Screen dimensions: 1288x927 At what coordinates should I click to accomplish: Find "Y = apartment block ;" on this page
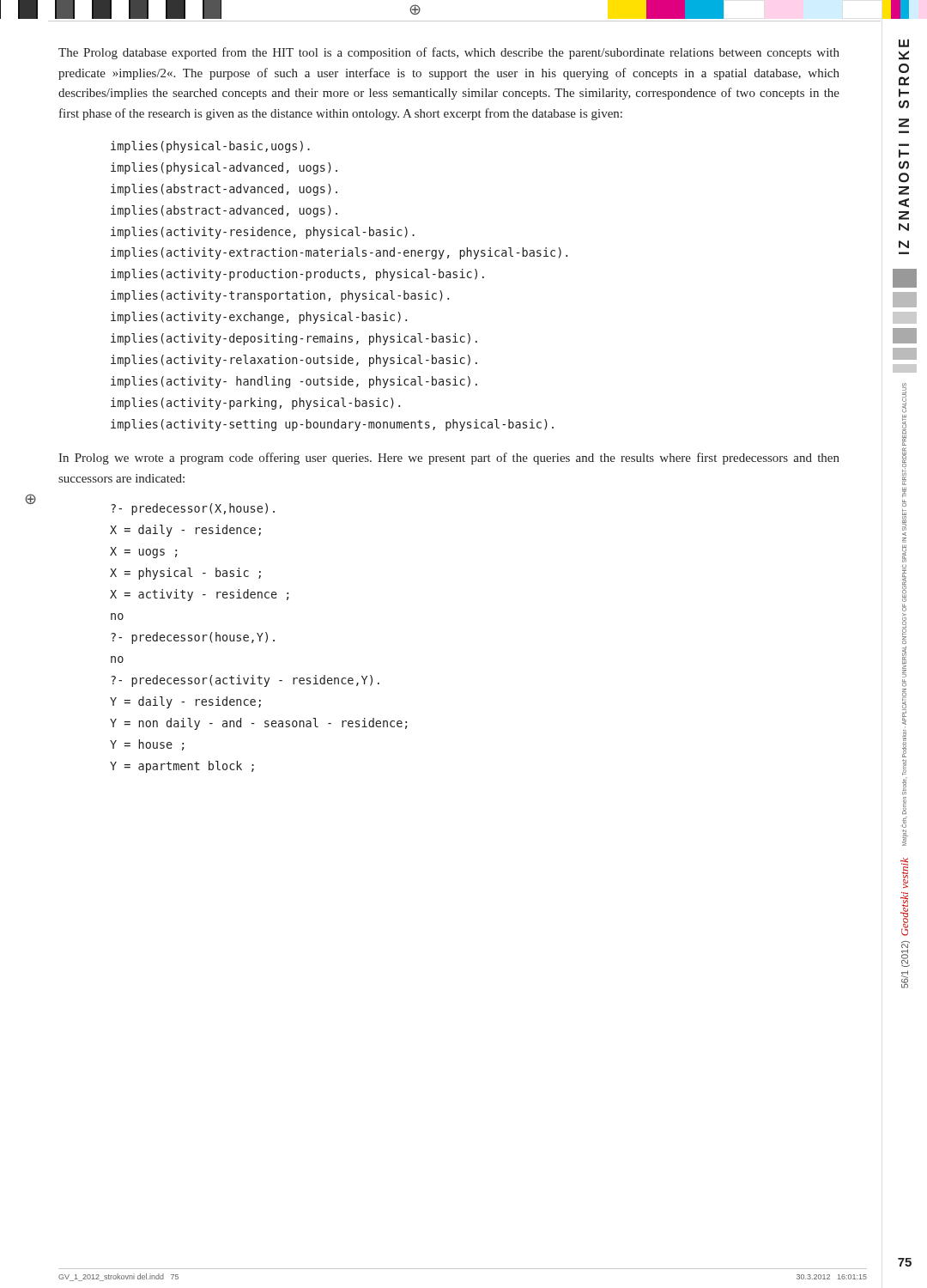pyautogui.click(x=183, y=766)
